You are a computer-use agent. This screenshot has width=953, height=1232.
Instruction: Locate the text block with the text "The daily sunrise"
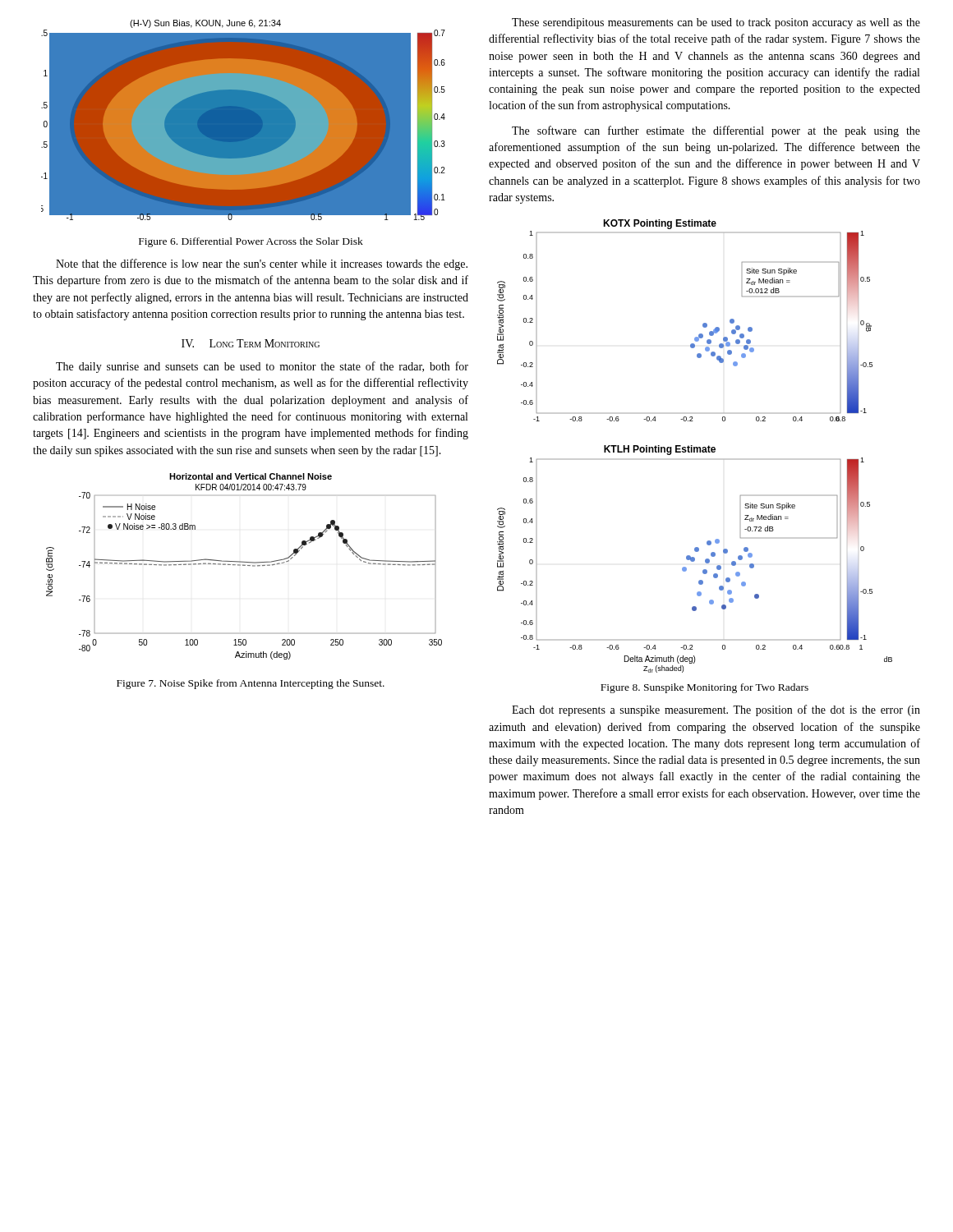pyautogui.click(x=251, y=409)
